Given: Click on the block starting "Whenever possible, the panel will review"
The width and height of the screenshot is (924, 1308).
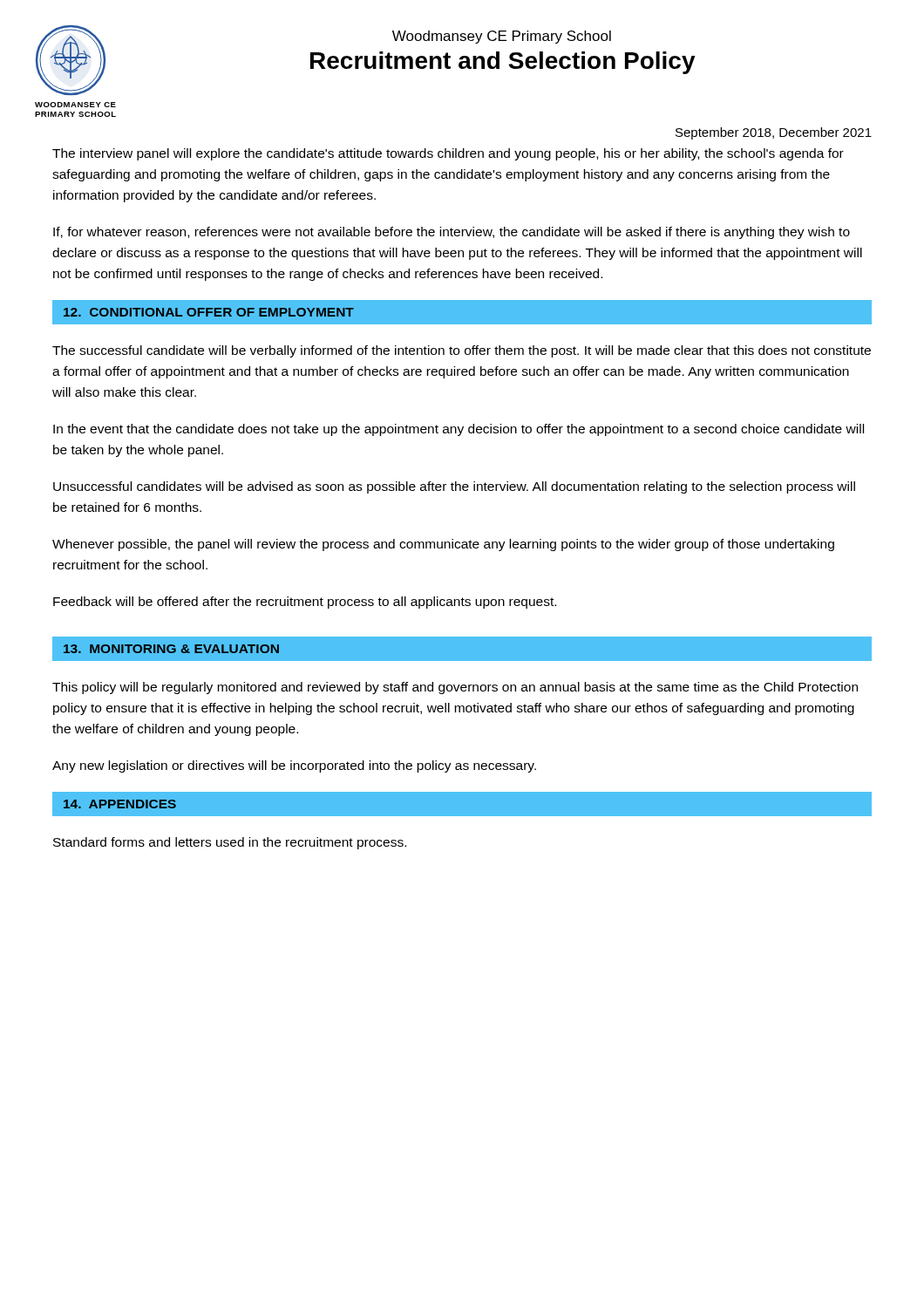Looking at the screenshot, I should click(444, 554).
